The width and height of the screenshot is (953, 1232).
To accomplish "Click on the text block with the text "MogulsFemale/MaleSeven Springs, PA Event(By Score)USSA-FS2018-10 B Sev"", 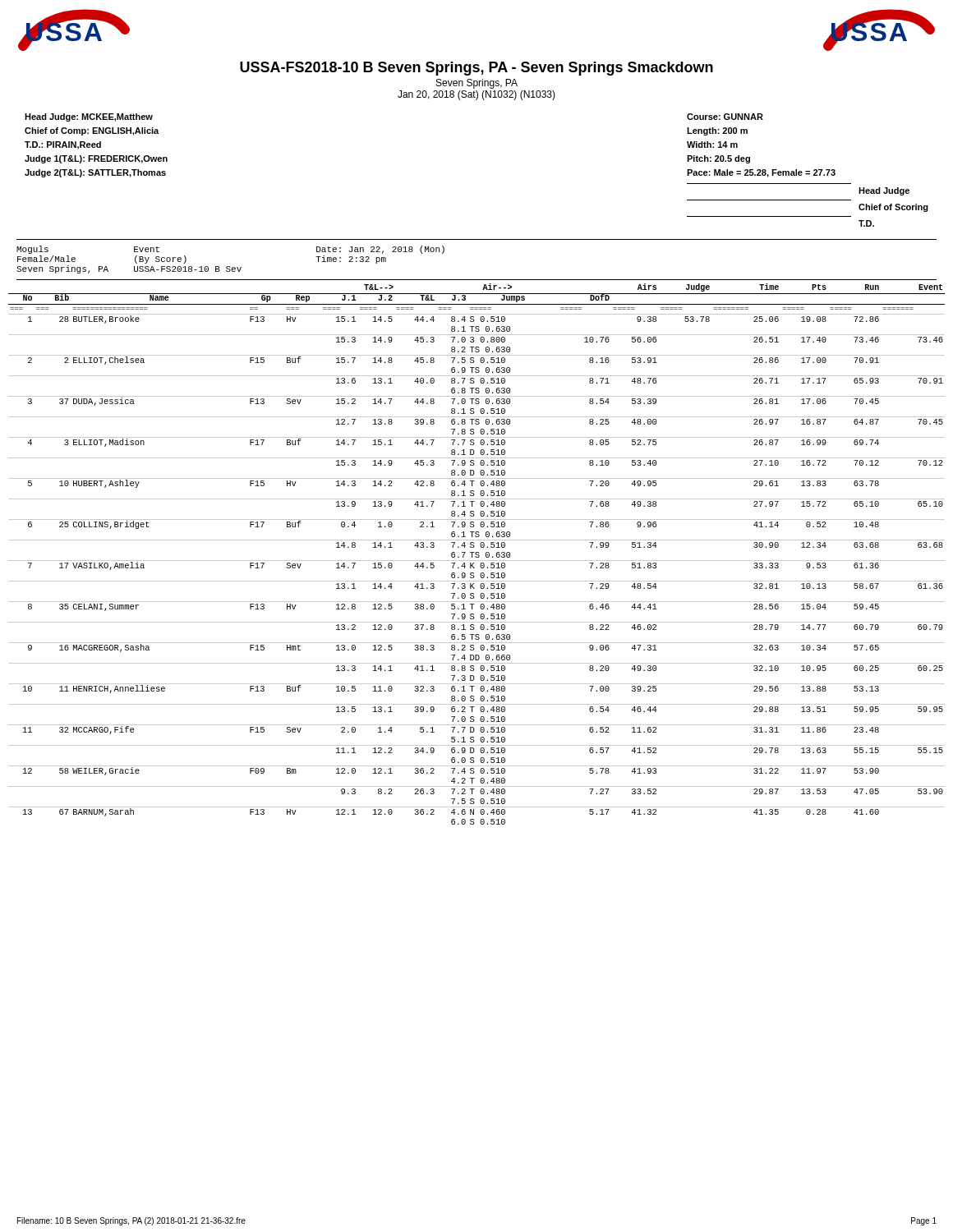I will (231, 260).
